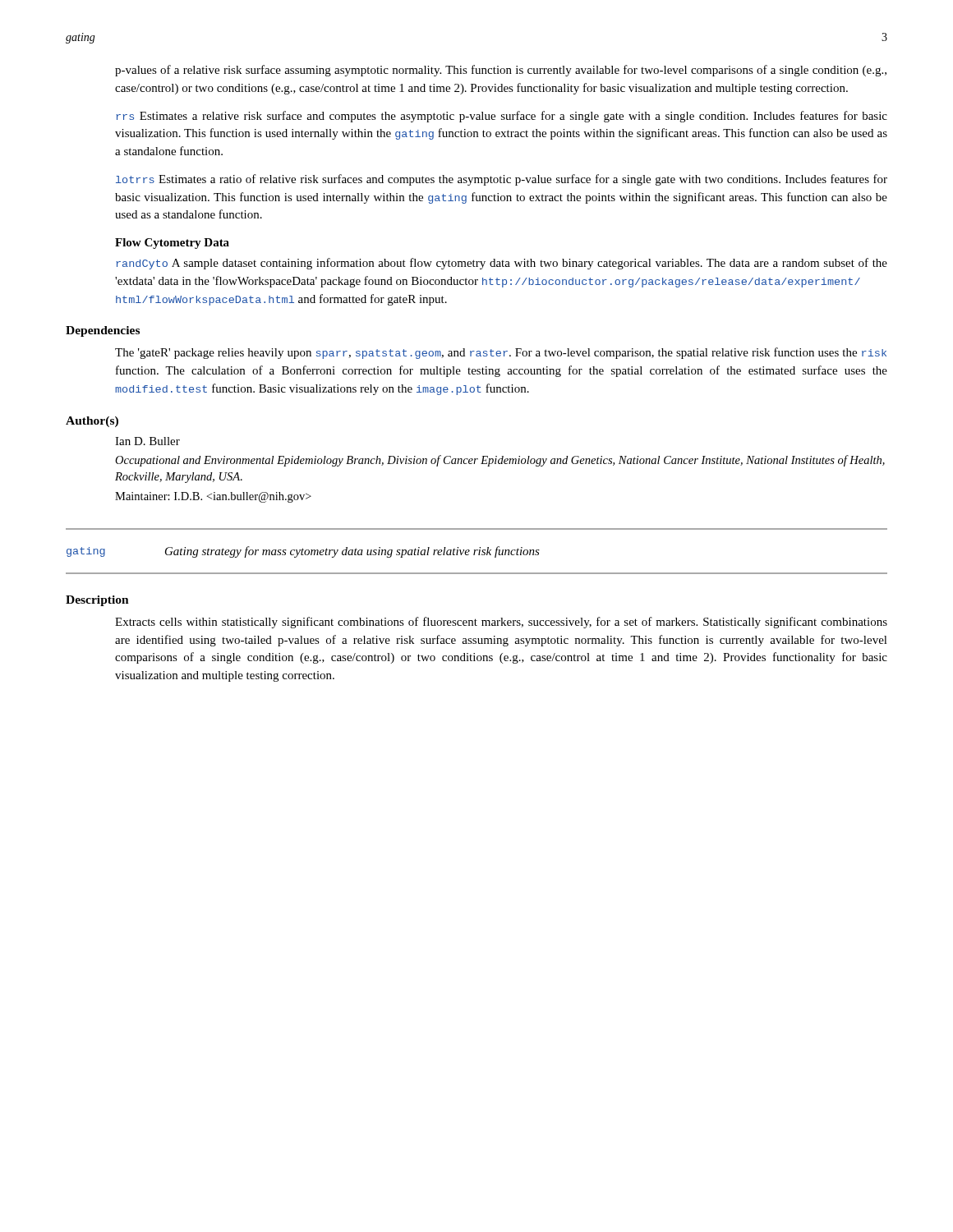Find the block on this page that starts "rrs Estimates a relative"
Image resolution: width=953 pixels, height=1232 pixels.
pos(476,134)
